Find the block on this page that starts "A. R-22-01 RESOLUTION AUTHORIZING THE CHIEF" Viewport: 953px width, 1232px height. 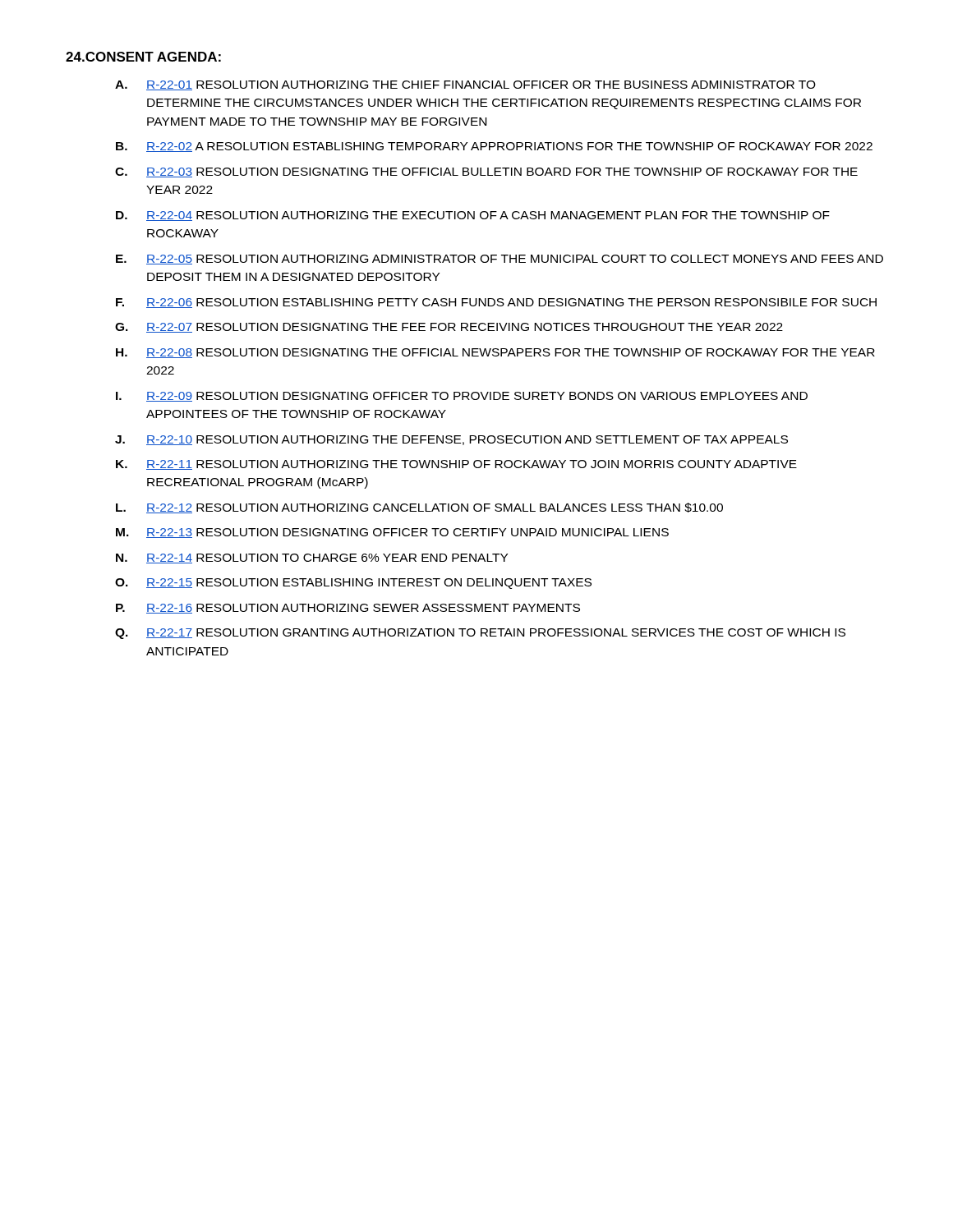click(501, 103)
